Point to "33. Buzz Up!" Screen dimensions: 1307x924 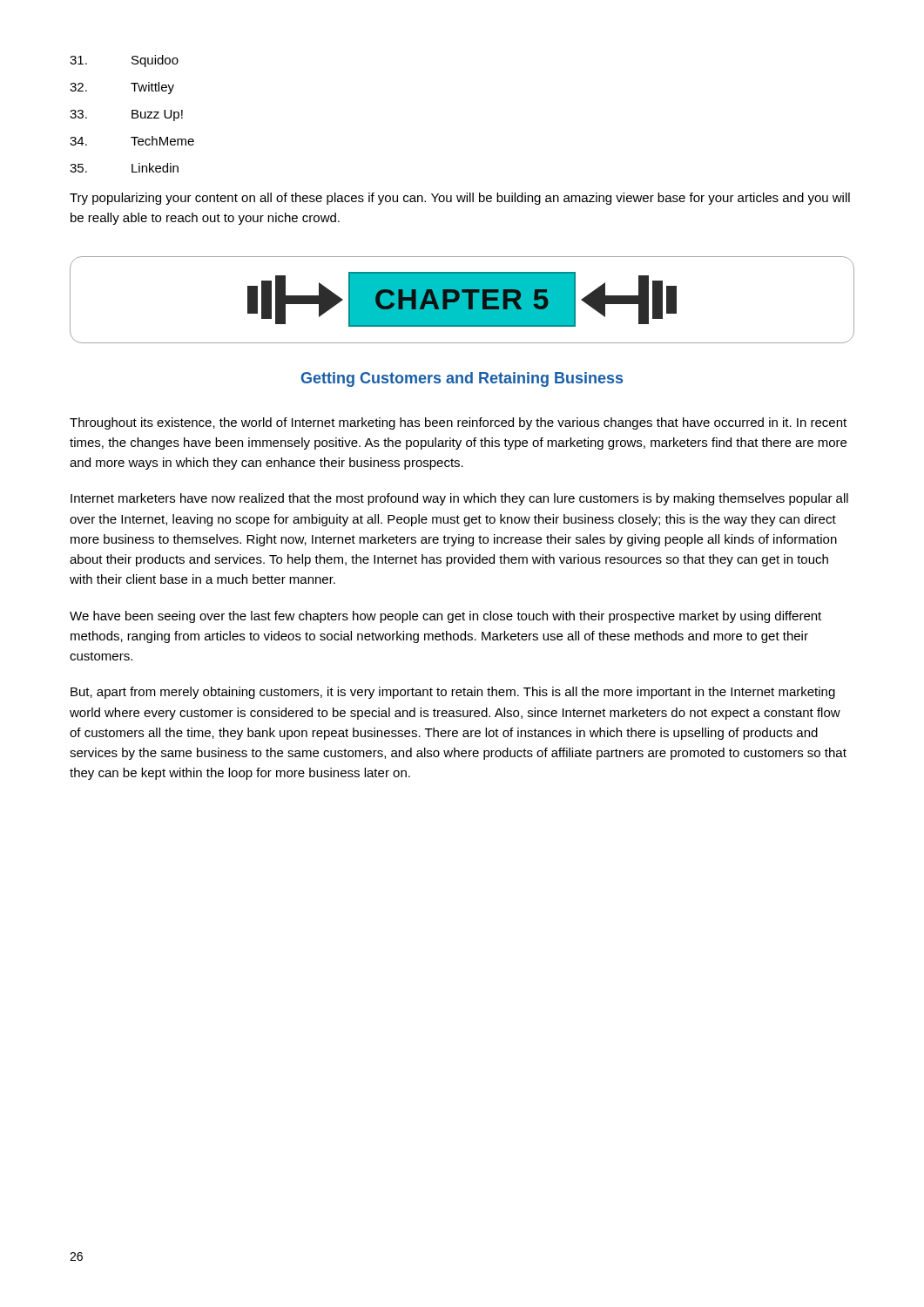[x=127, y=114]
